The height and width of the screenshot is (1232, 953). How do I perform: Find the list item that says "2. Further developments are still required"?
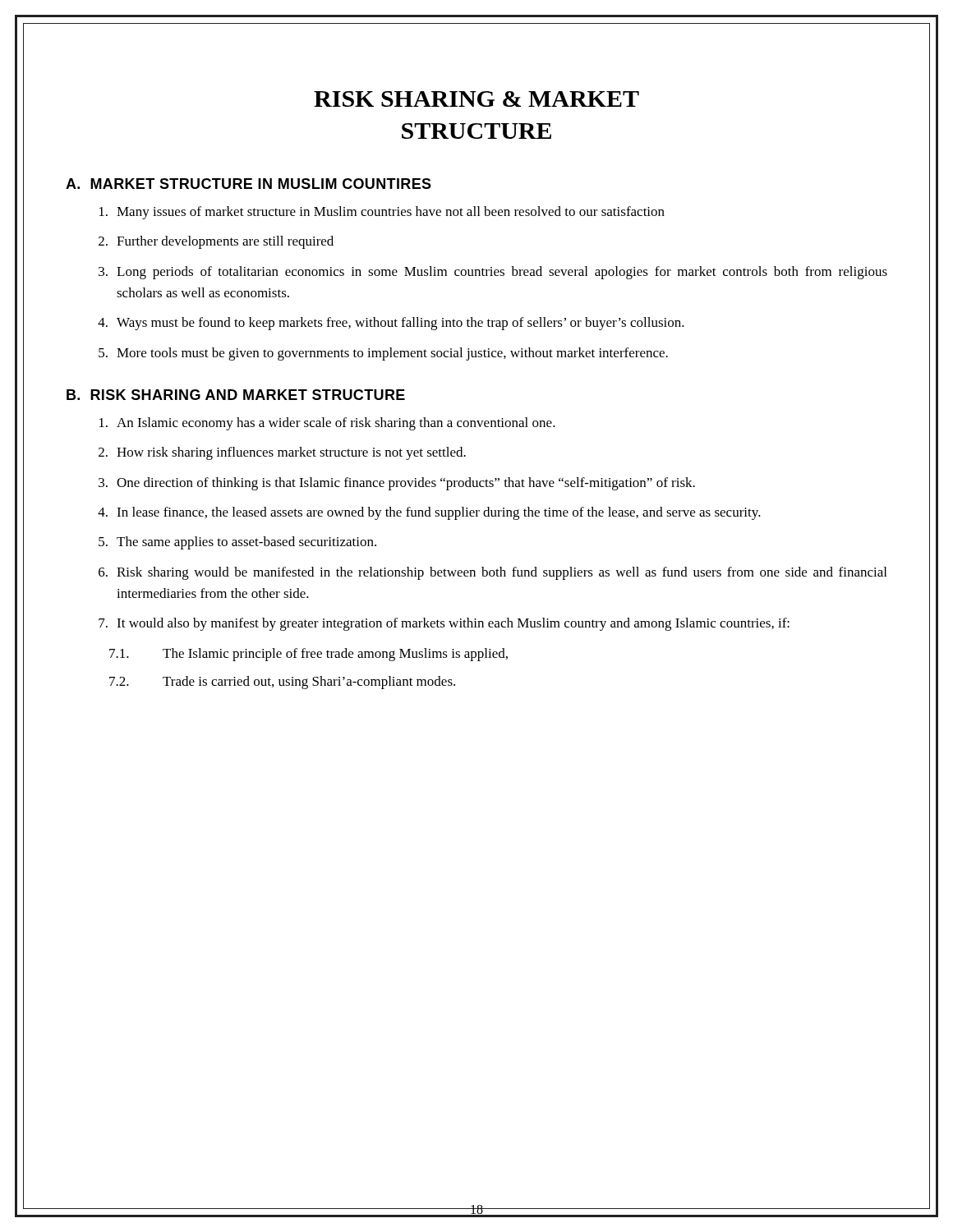(x=216, y=242)
